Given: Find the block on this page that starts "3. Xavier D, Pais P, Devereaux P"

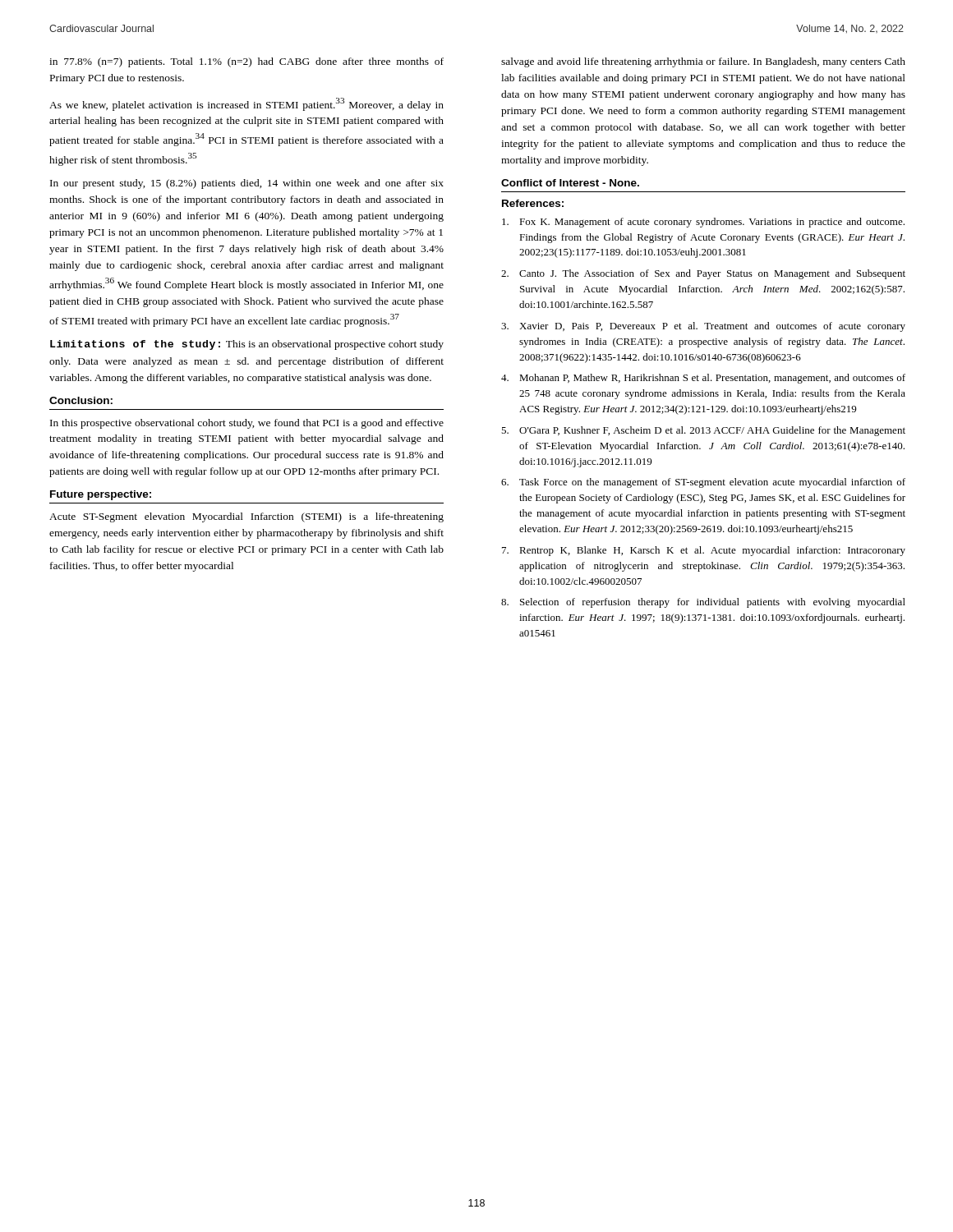Looking at the screenshot, I should tap(703, 342).
